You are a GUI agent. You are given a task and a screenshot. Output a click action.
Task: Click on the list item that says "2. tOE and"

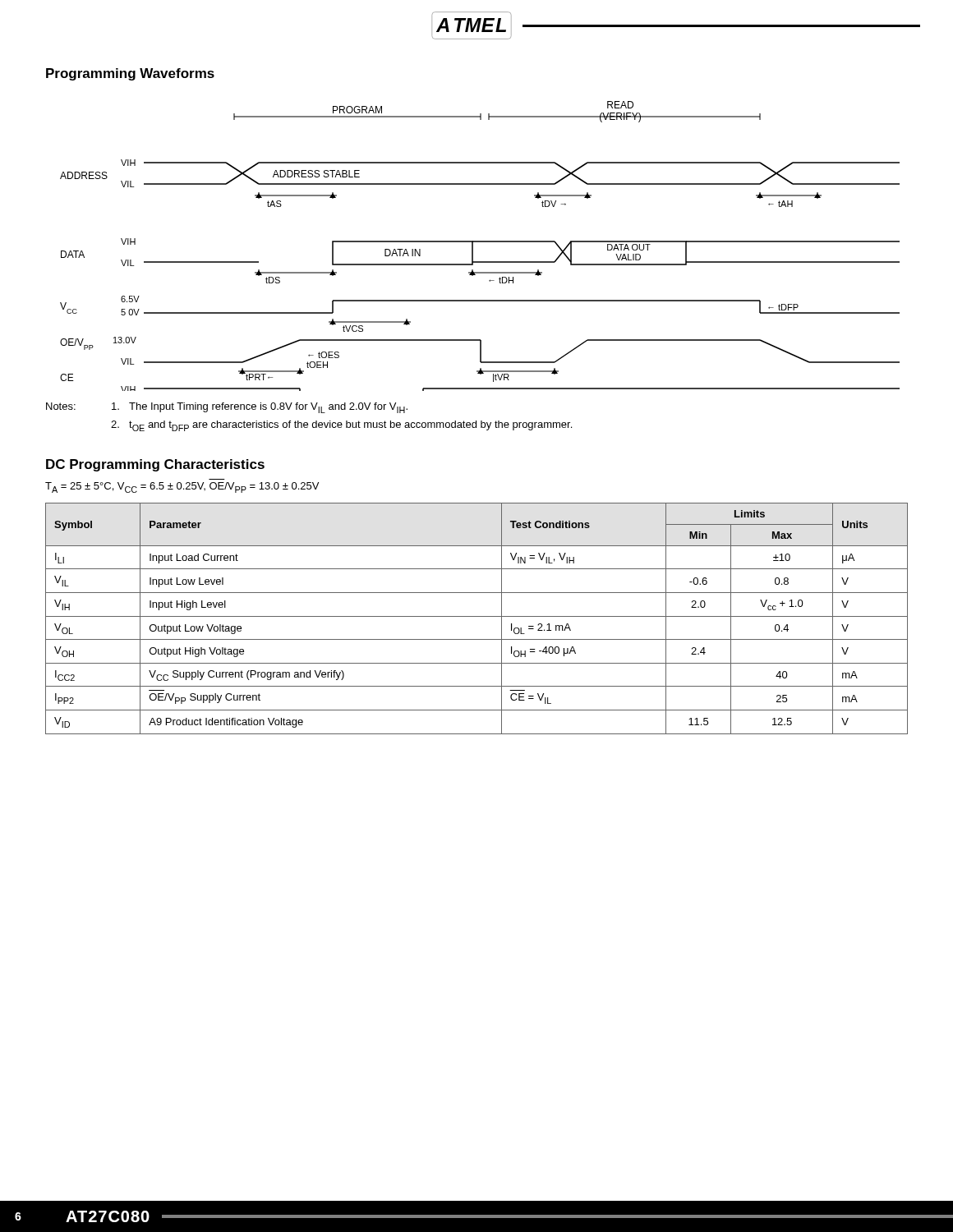309,425
